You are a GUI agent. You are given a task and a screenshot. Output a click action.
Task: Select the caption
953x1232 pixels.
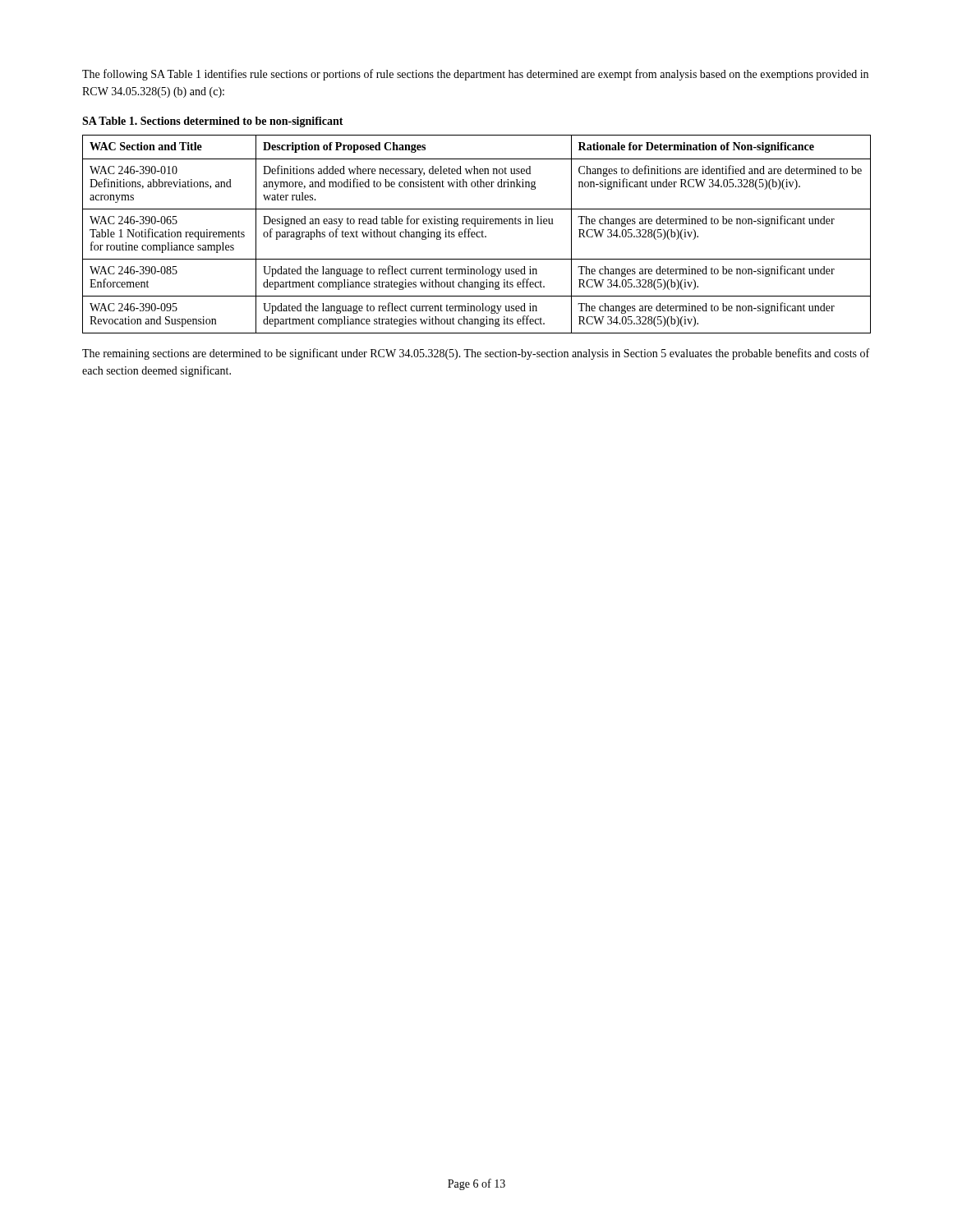(213, 121)
